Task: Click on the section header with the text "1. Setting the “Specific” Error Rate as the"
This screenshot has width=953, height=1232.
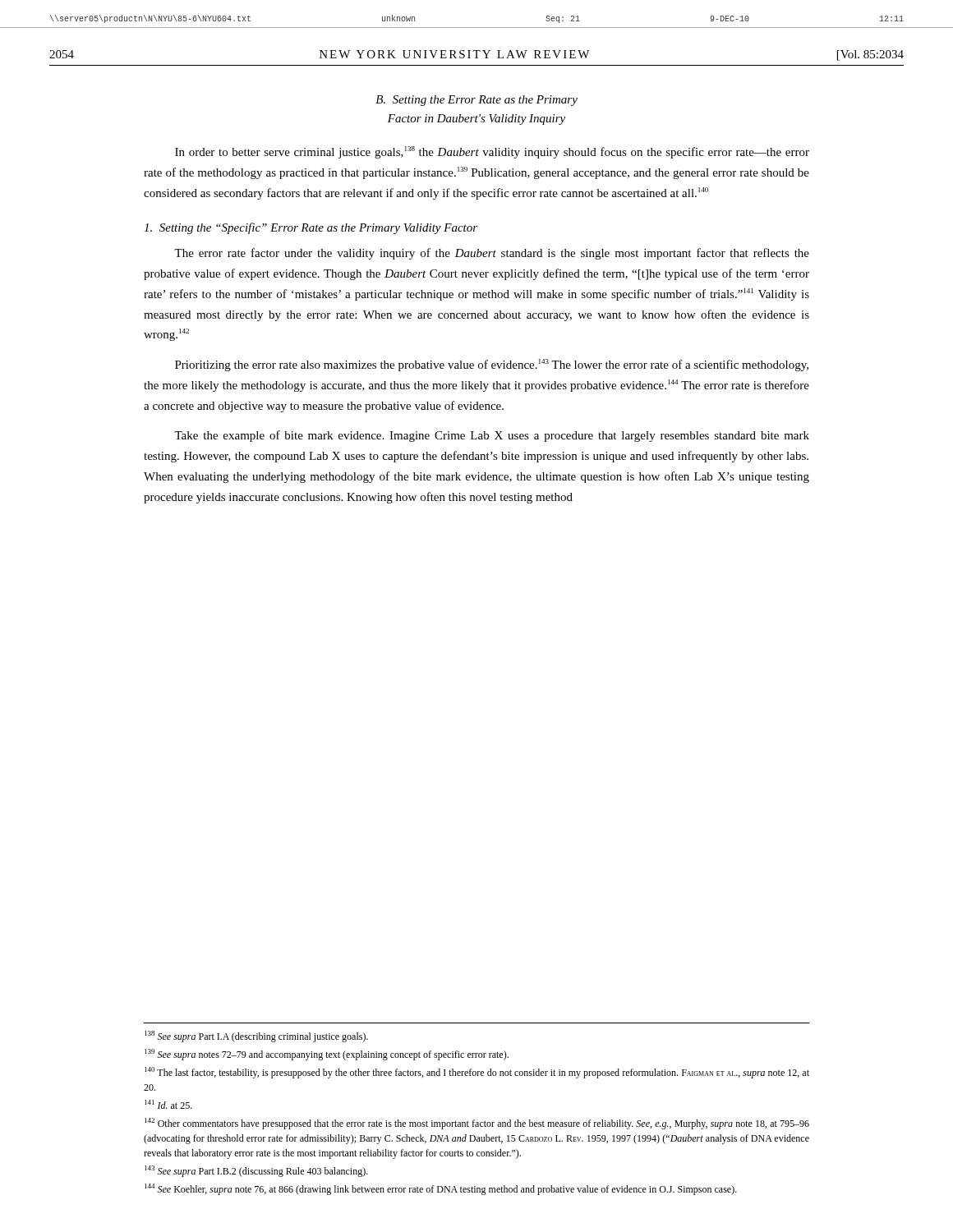Action: 311,228
